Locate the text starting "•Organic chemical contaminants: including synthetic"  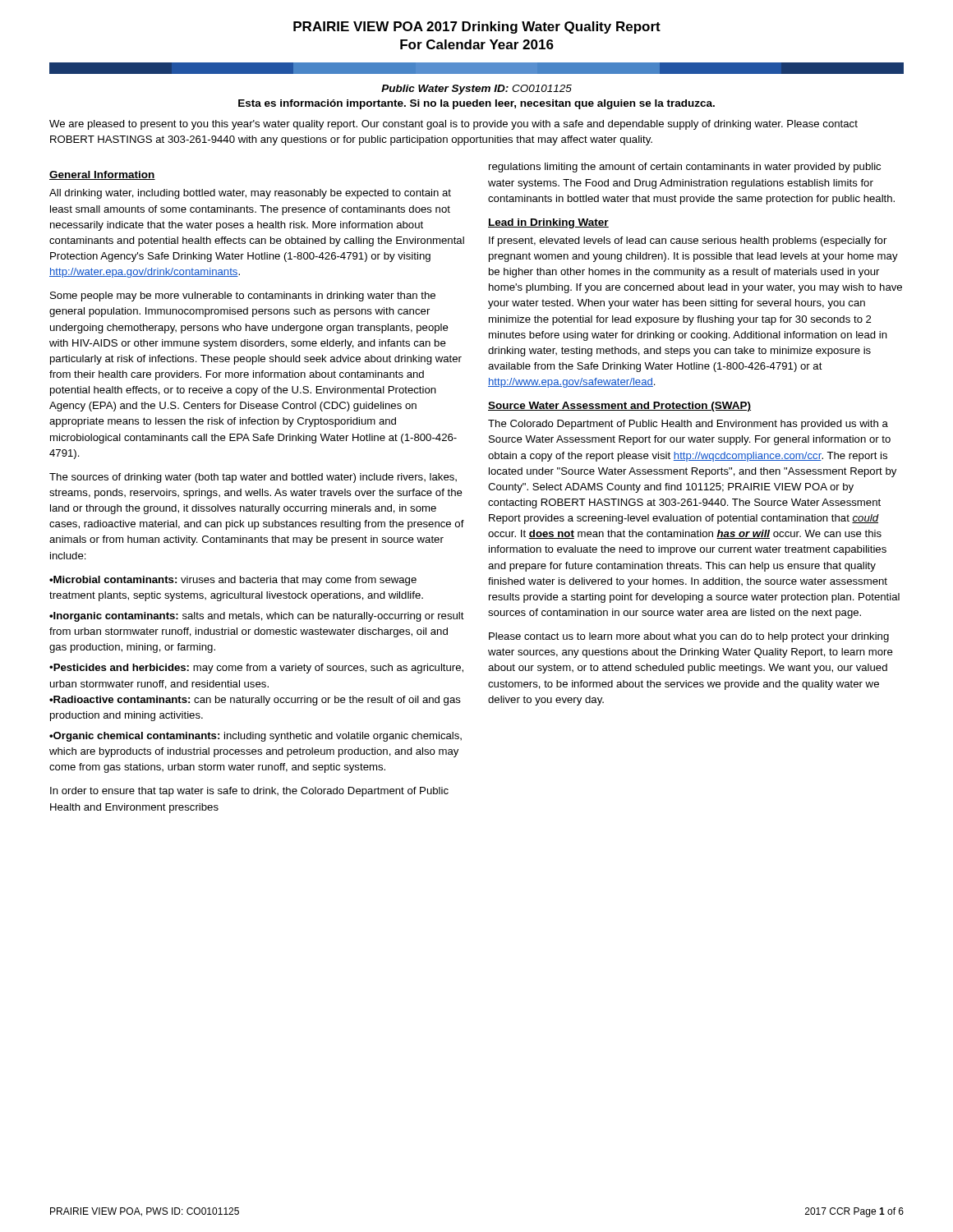(x=256, y=751)
